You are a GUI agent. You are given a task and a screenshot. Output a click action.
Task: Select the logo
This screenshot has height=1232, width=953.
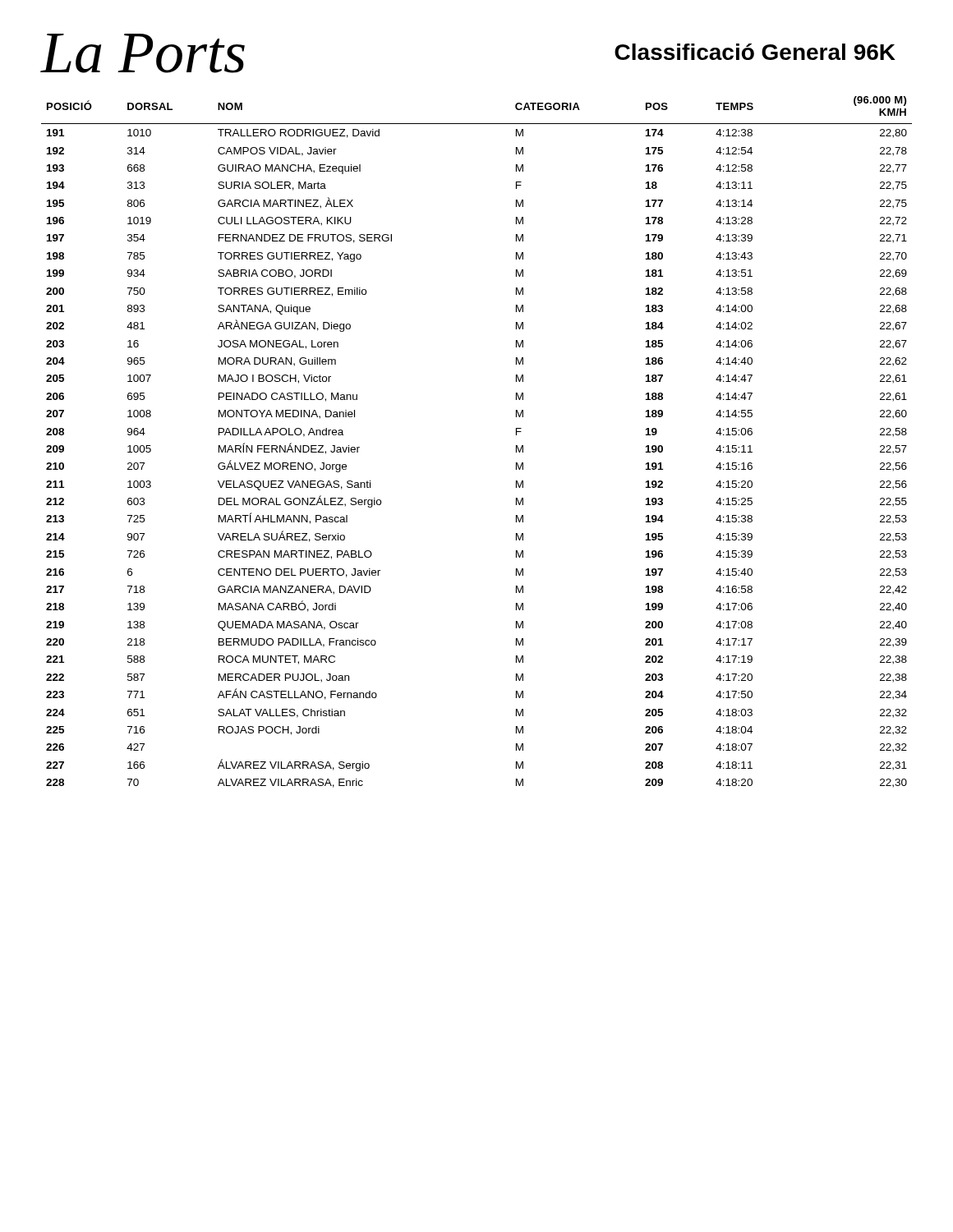[x=144, y=53]
